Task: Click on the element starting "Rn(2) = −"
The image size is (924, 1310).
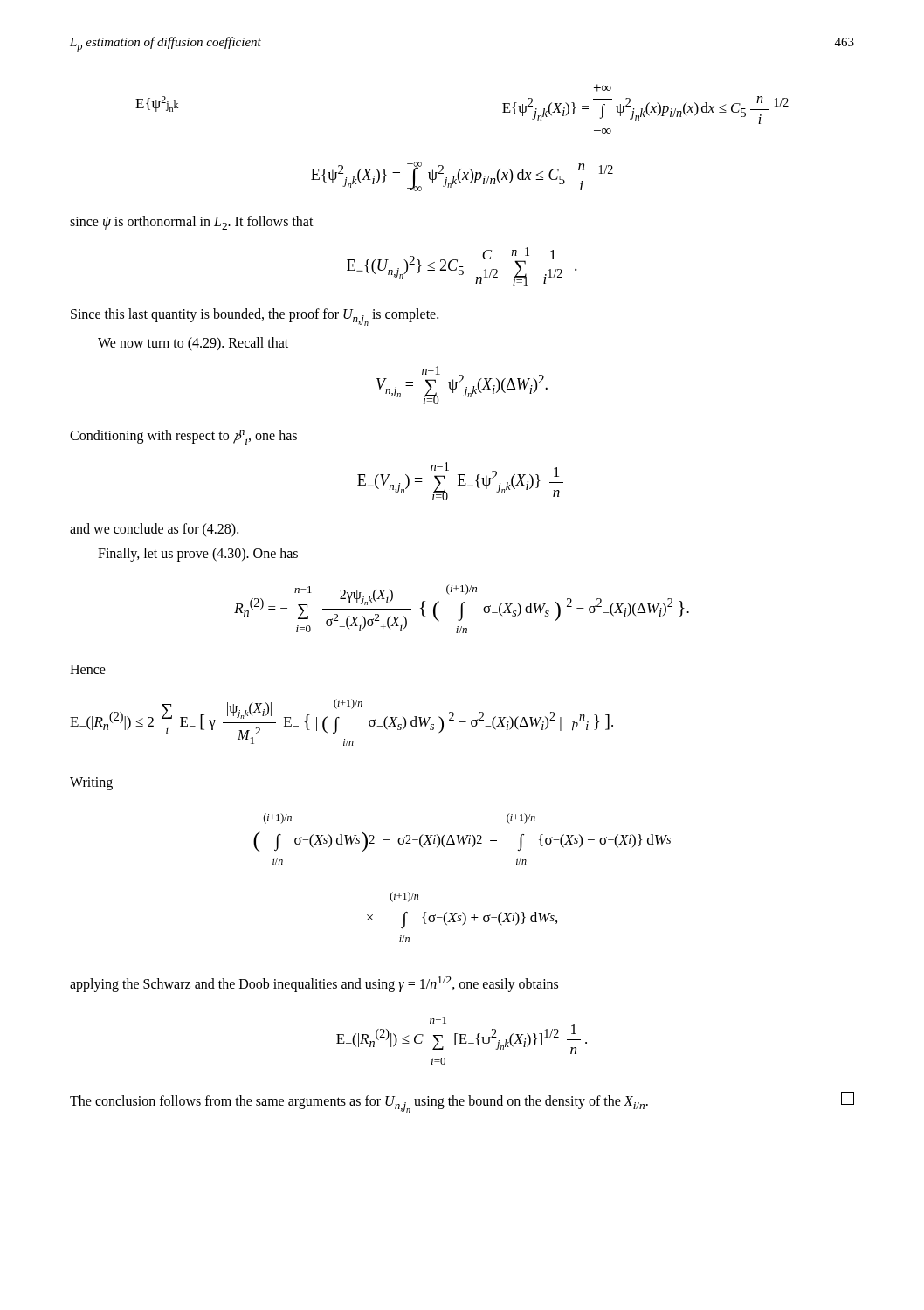Action: [462, 610]
